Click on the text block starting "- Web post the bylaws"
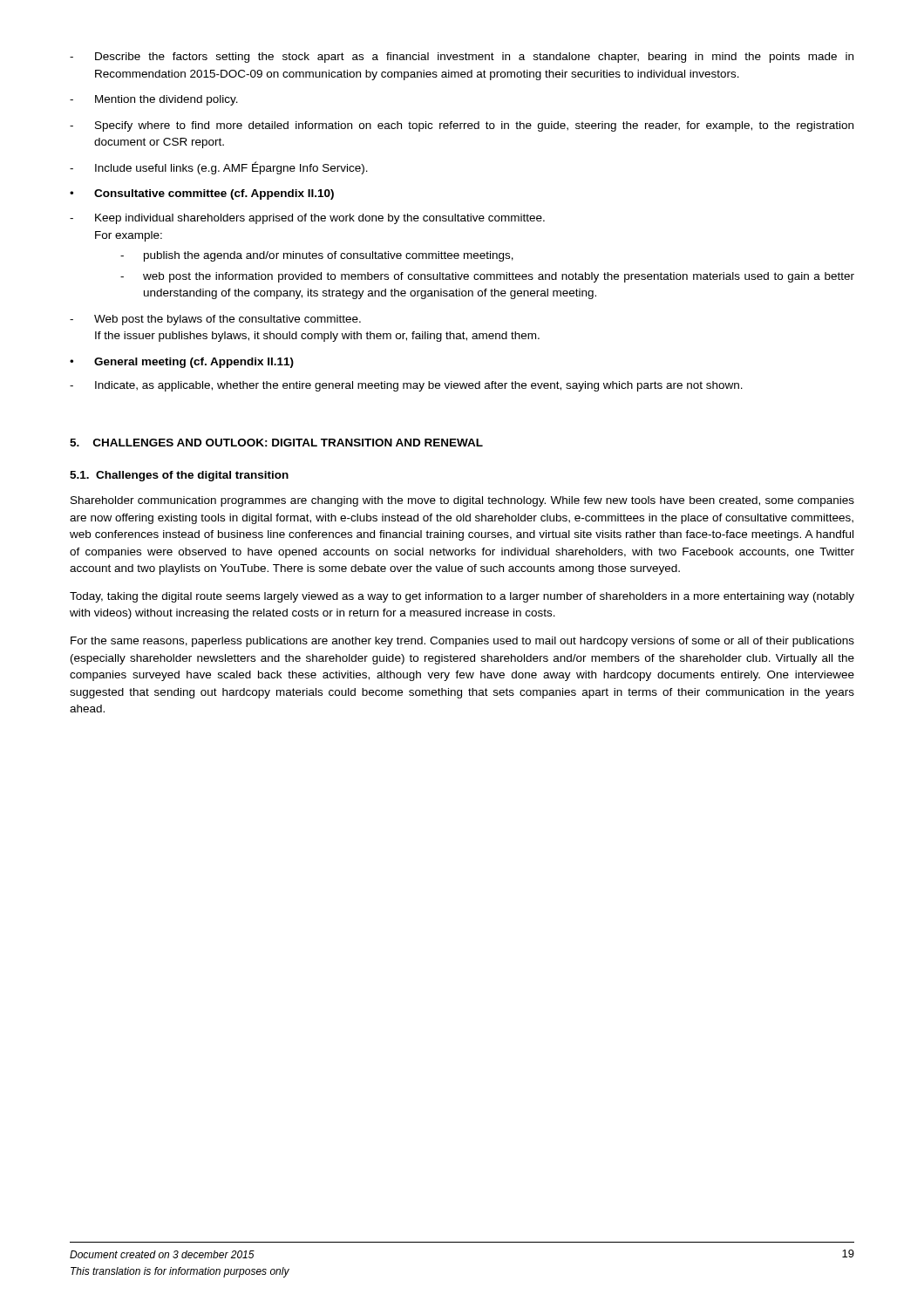 462,327
